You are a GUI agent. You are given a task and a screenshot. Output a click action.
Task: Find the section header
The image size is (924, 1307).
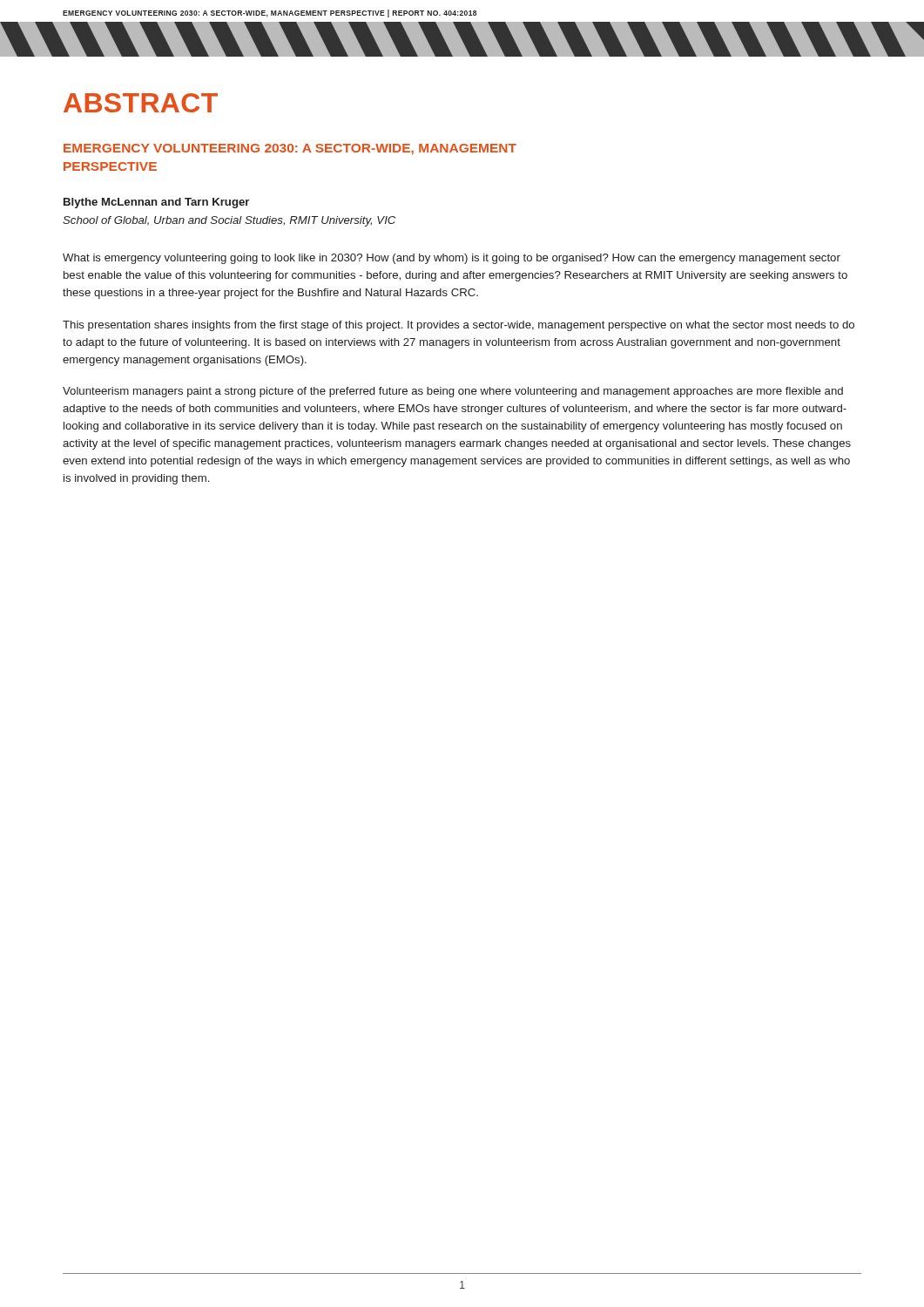pos(290,157)
